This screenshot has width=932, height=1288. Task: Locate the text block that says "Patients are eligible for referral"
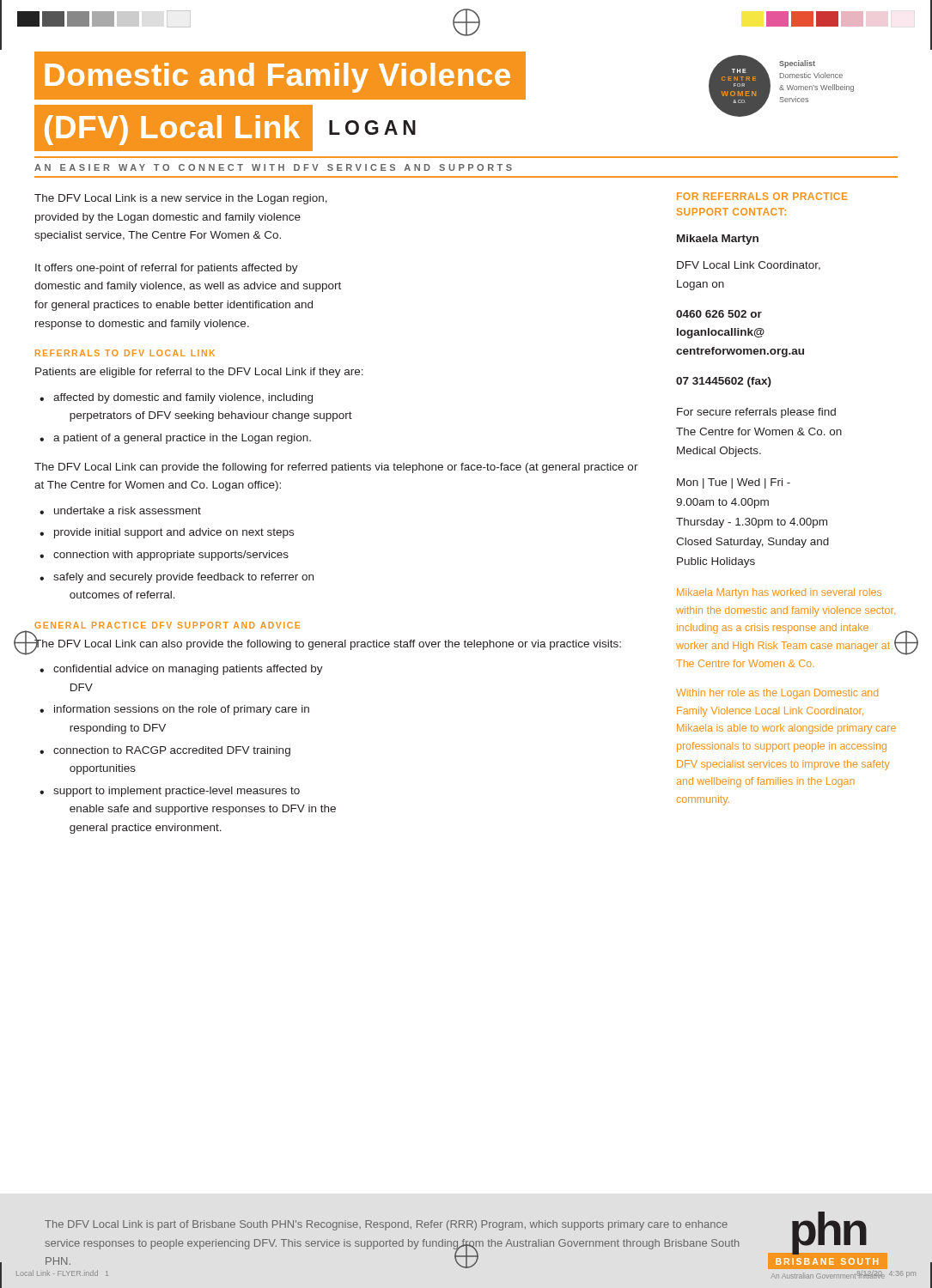(199, 371)
